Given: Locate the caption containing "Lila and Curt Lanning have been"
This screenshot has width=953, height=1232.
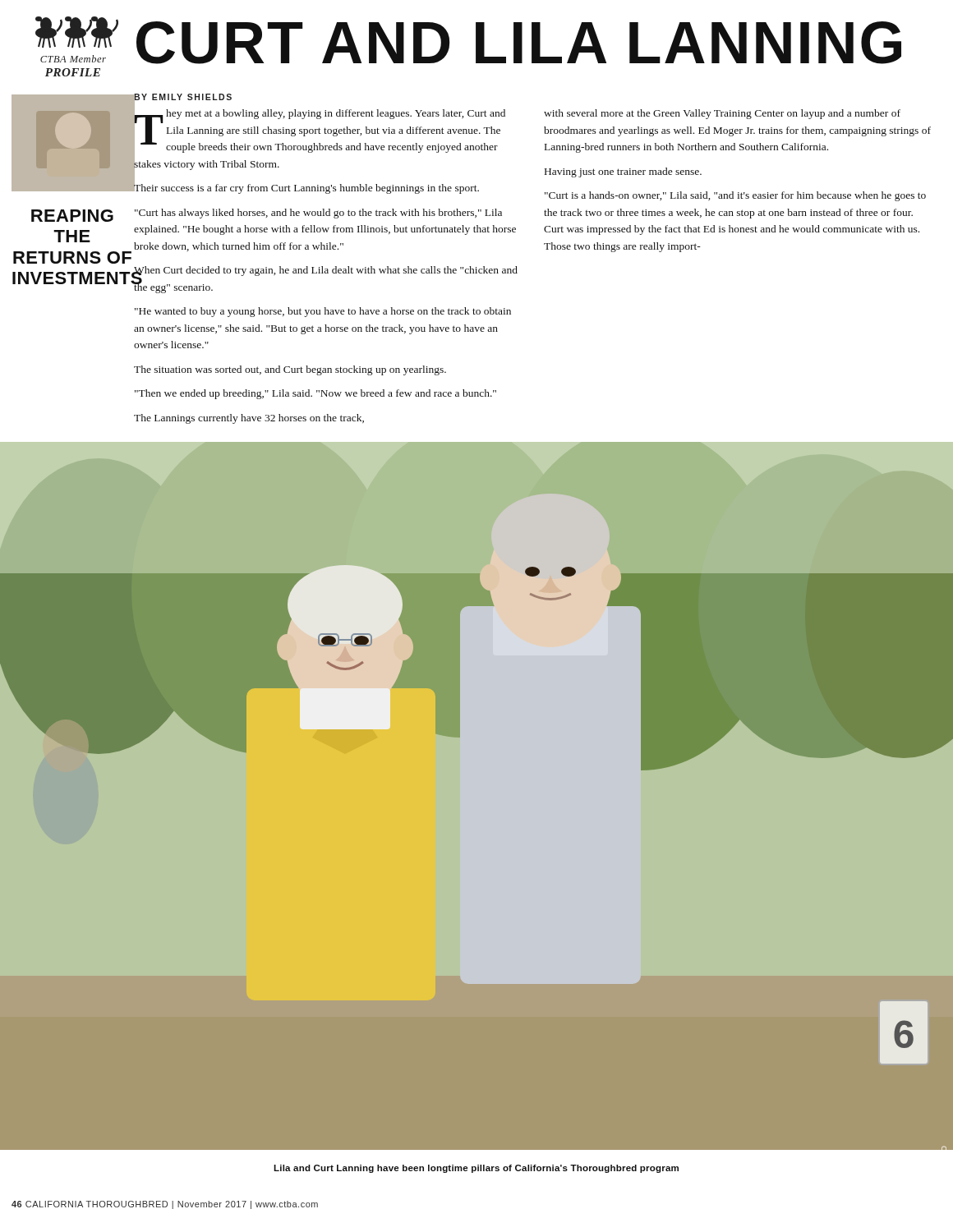Looking at the screenshot, I should [x=476, y=1168].
